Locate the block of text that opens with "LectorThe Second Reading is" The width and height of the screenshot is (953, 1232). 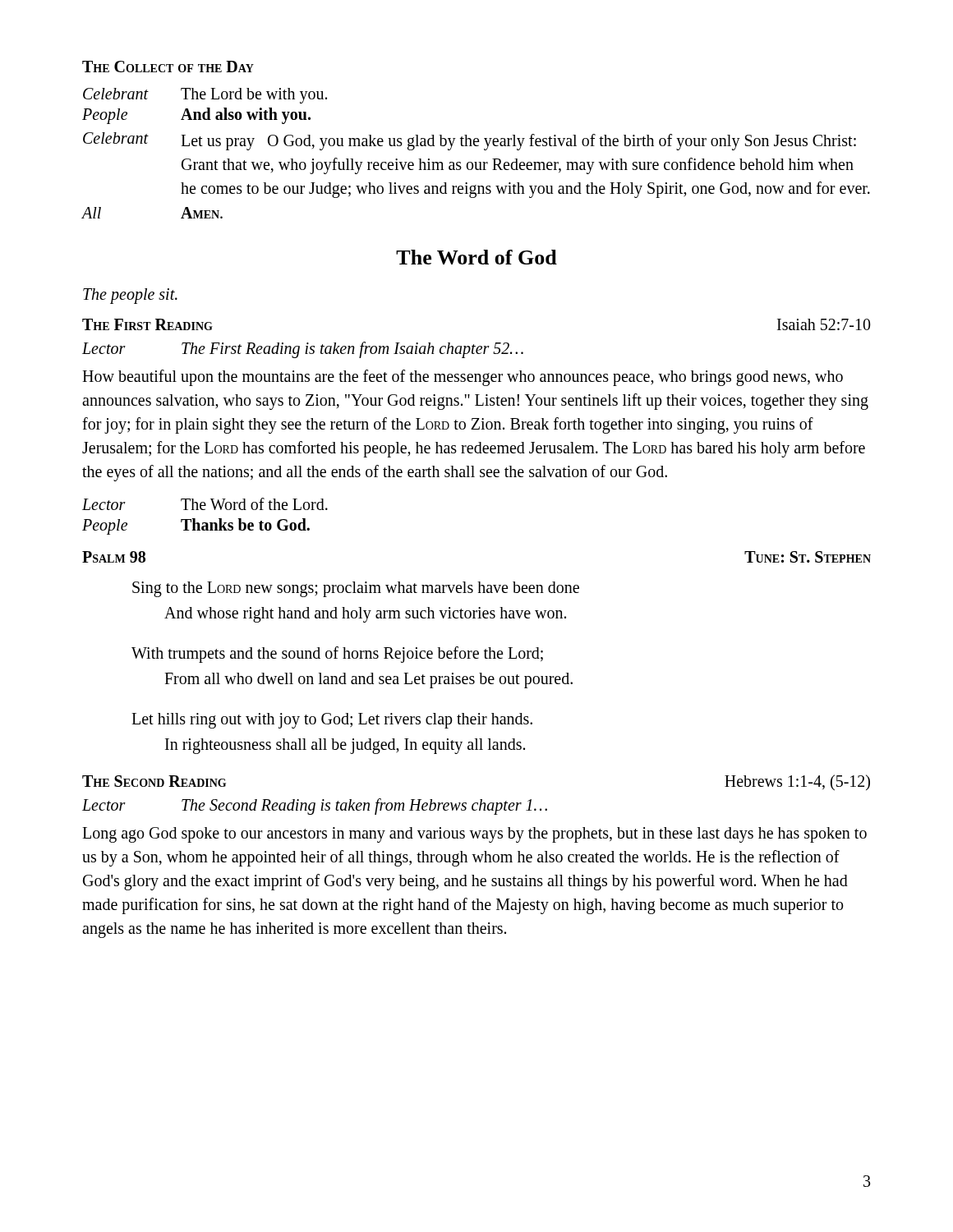(x=315, y=805)
